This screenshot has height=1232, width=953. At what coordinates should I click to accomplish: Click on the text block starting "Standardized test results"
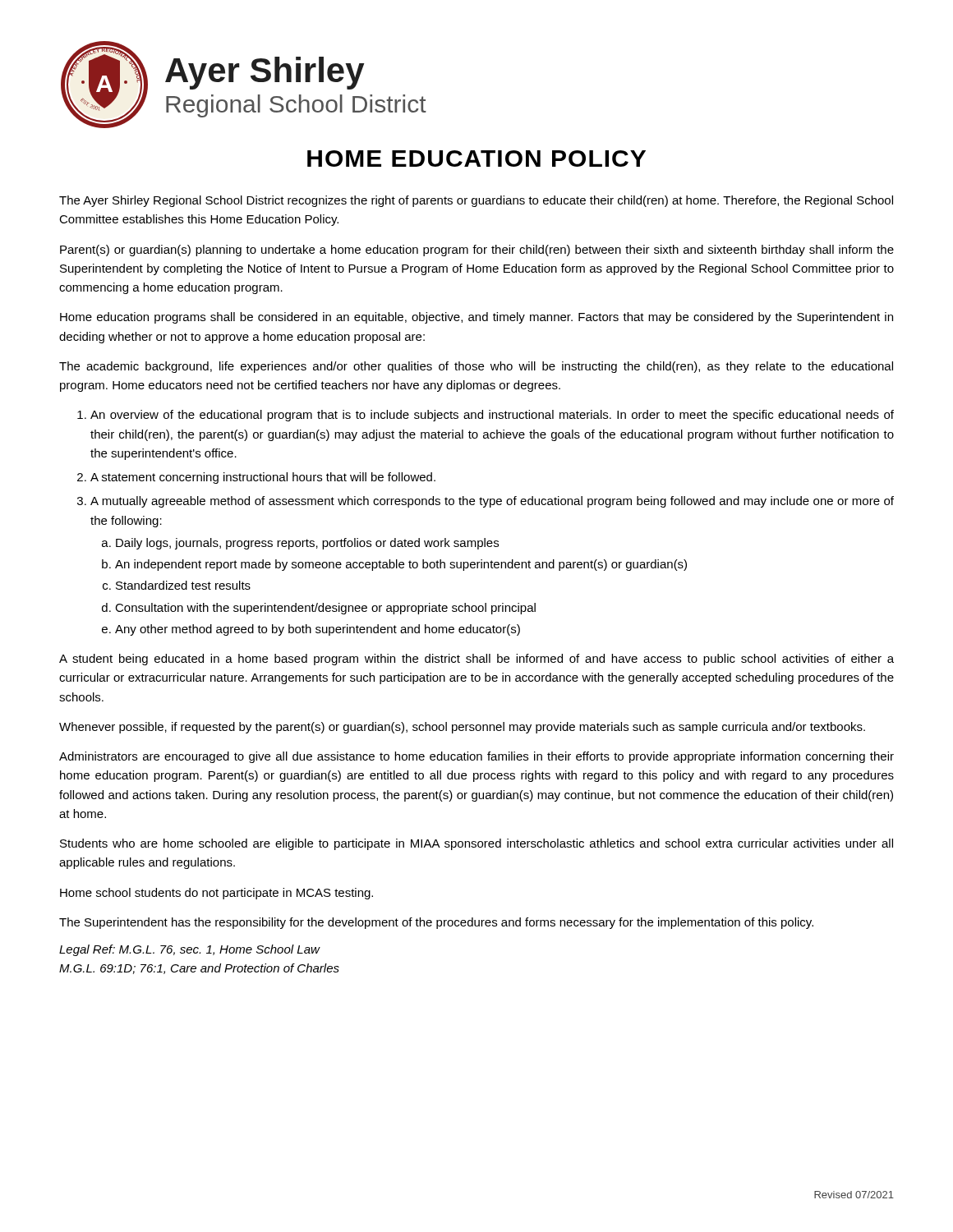pyautogui.click(x=183, y=585)
